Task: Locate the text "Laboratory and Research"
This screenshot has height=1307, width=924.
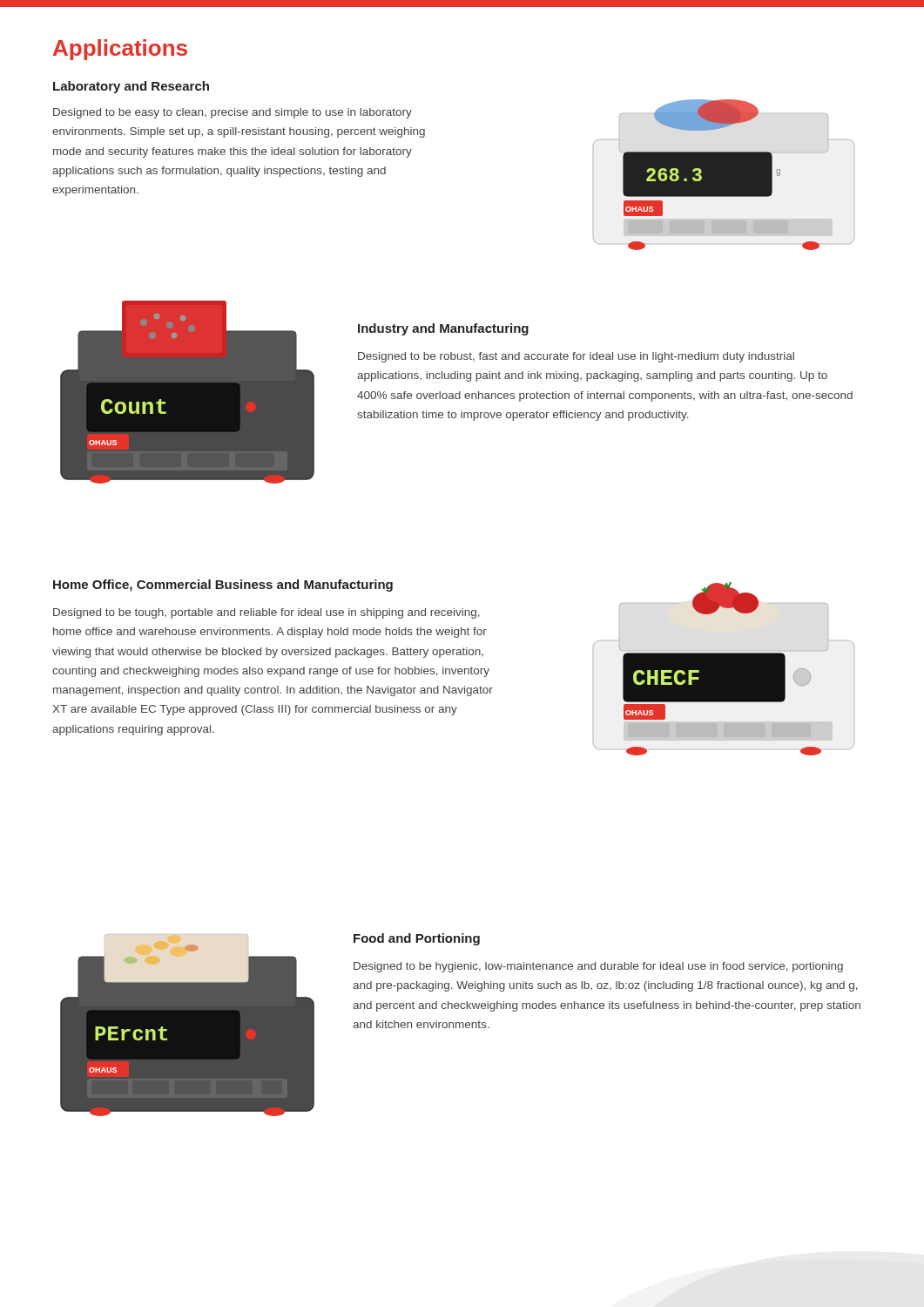Action: tap(131, 86)
